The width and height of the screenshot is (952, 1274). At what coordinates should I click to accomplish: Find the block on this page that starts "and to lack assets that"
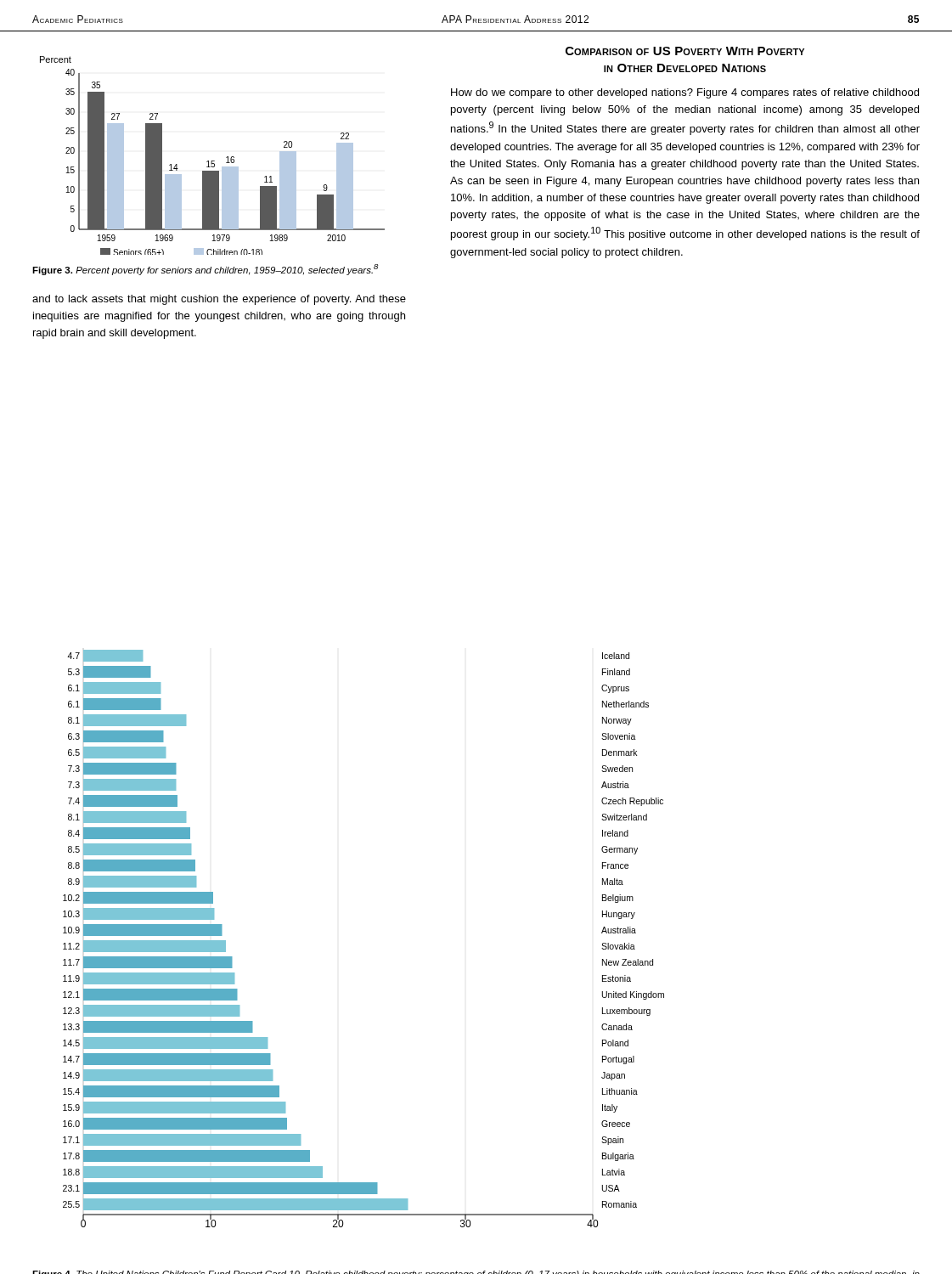click(219, 316)
